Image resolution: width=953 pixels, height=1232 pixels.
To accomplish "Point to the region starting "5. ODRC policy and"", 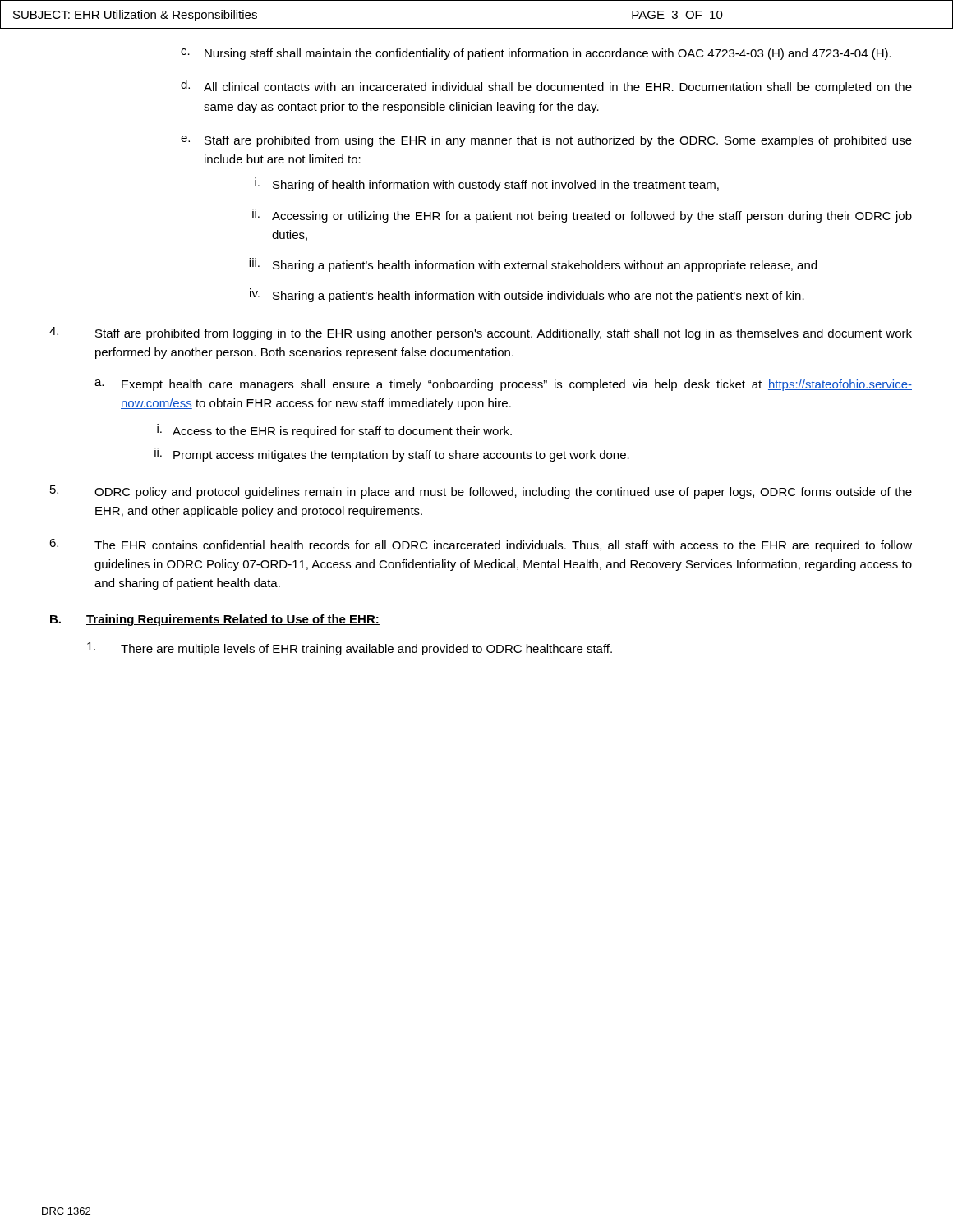I will point(481,501).
